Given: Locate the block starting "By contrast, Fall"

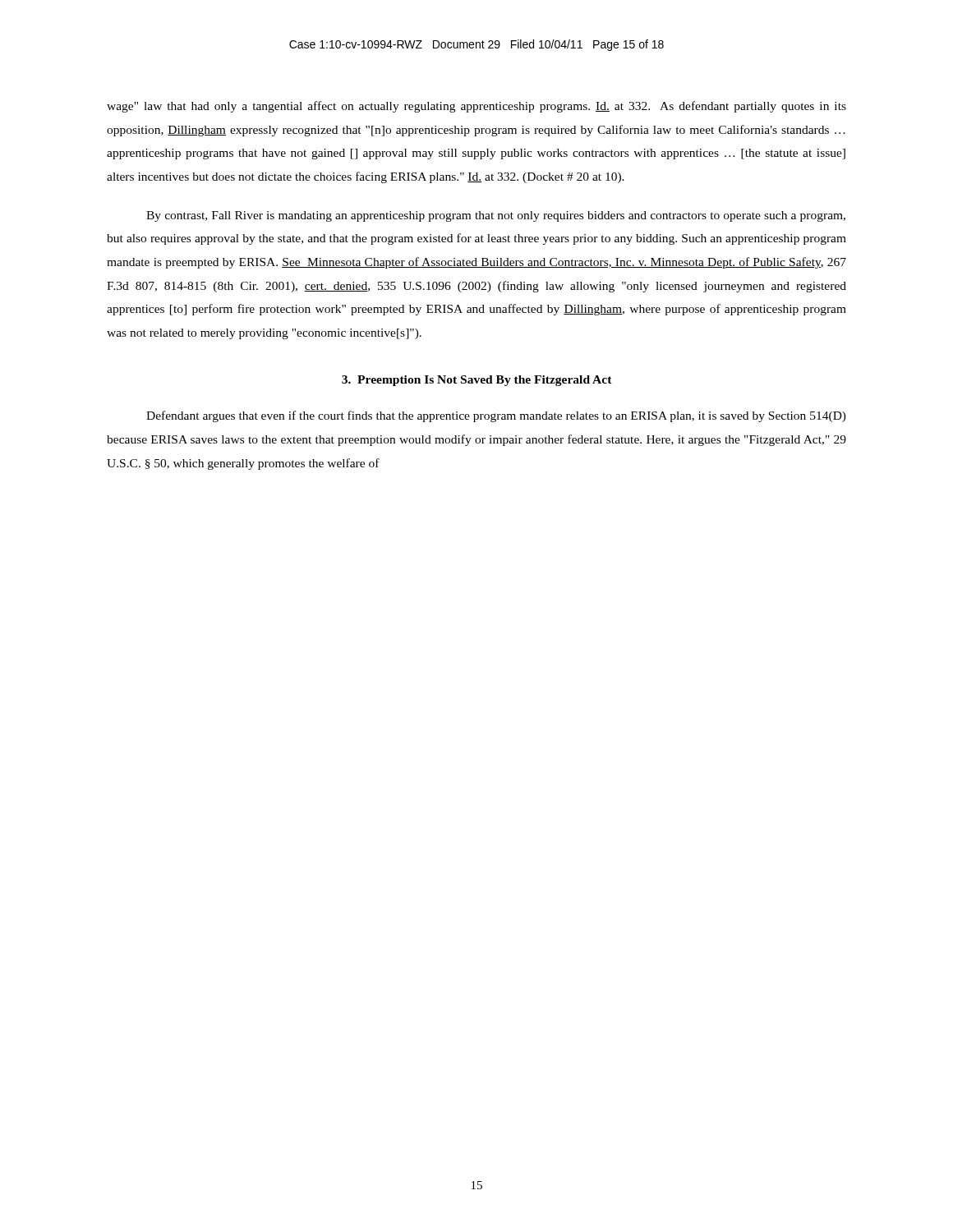Looking at the screenshot, I should coord(476,273).
